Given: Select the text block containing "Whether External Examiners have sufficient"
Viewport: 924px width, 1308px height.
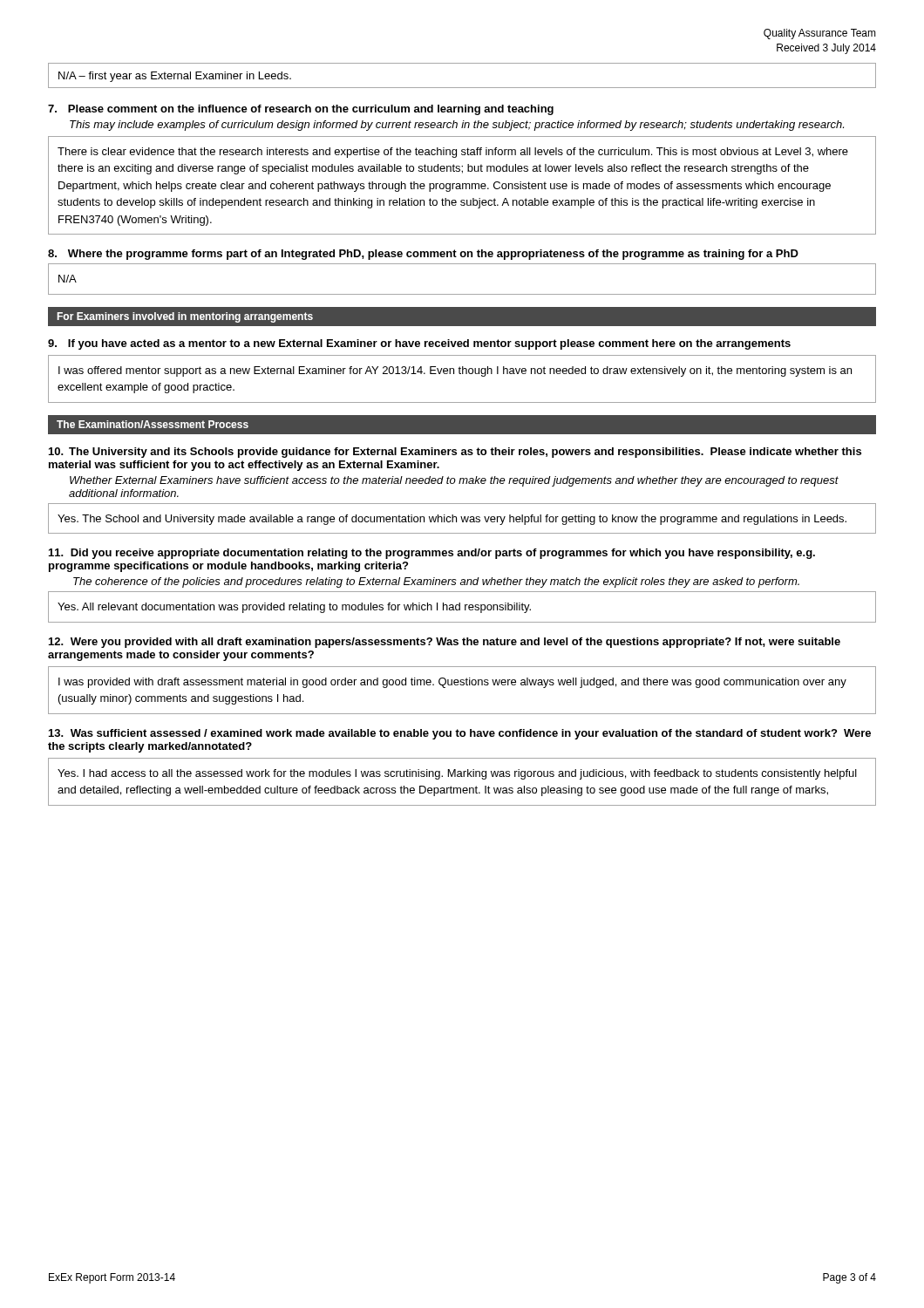Looking at the screenshot, I should (x=453, y=486).
